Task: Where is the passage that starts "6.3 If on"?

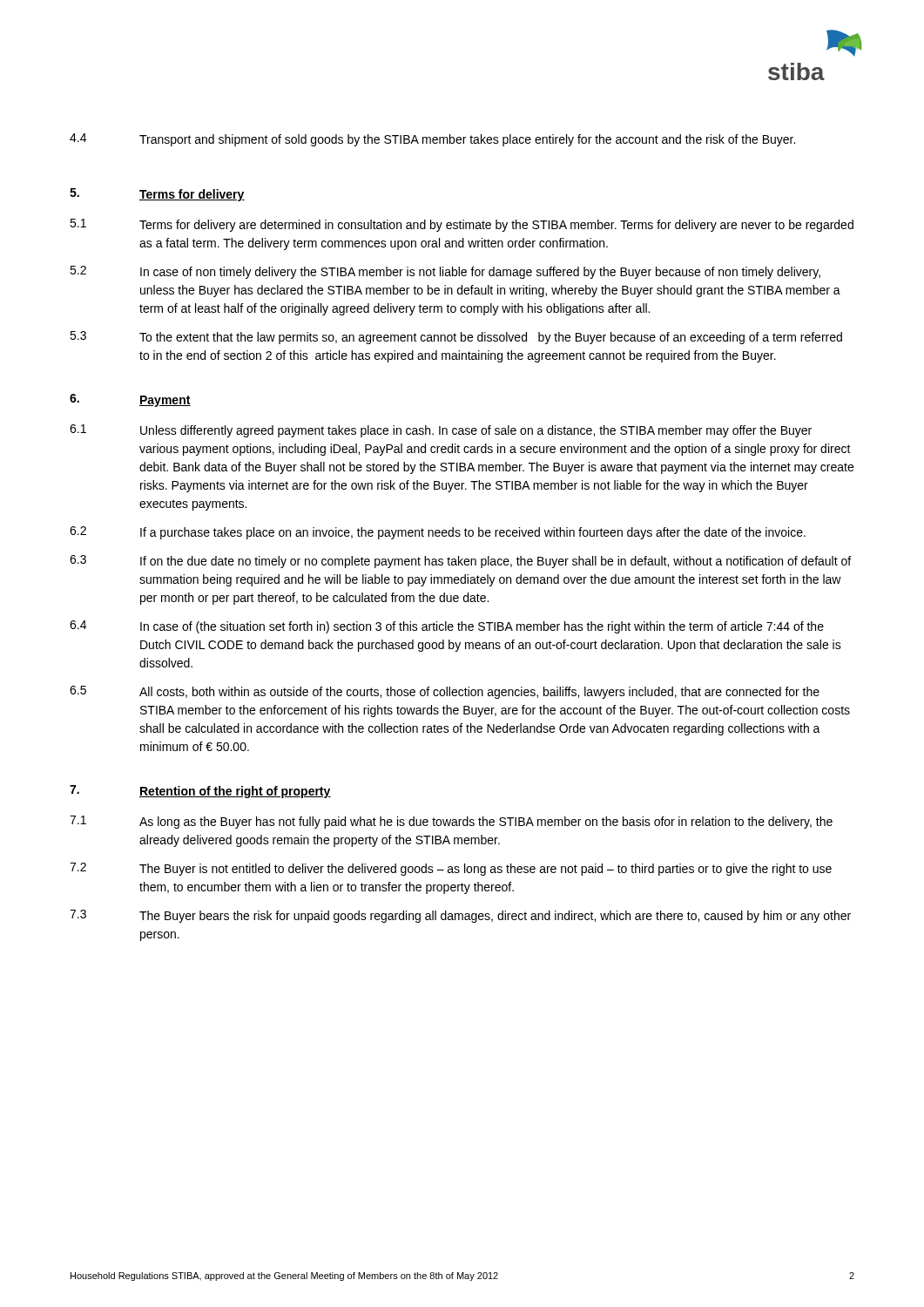Action: [462, 580]
